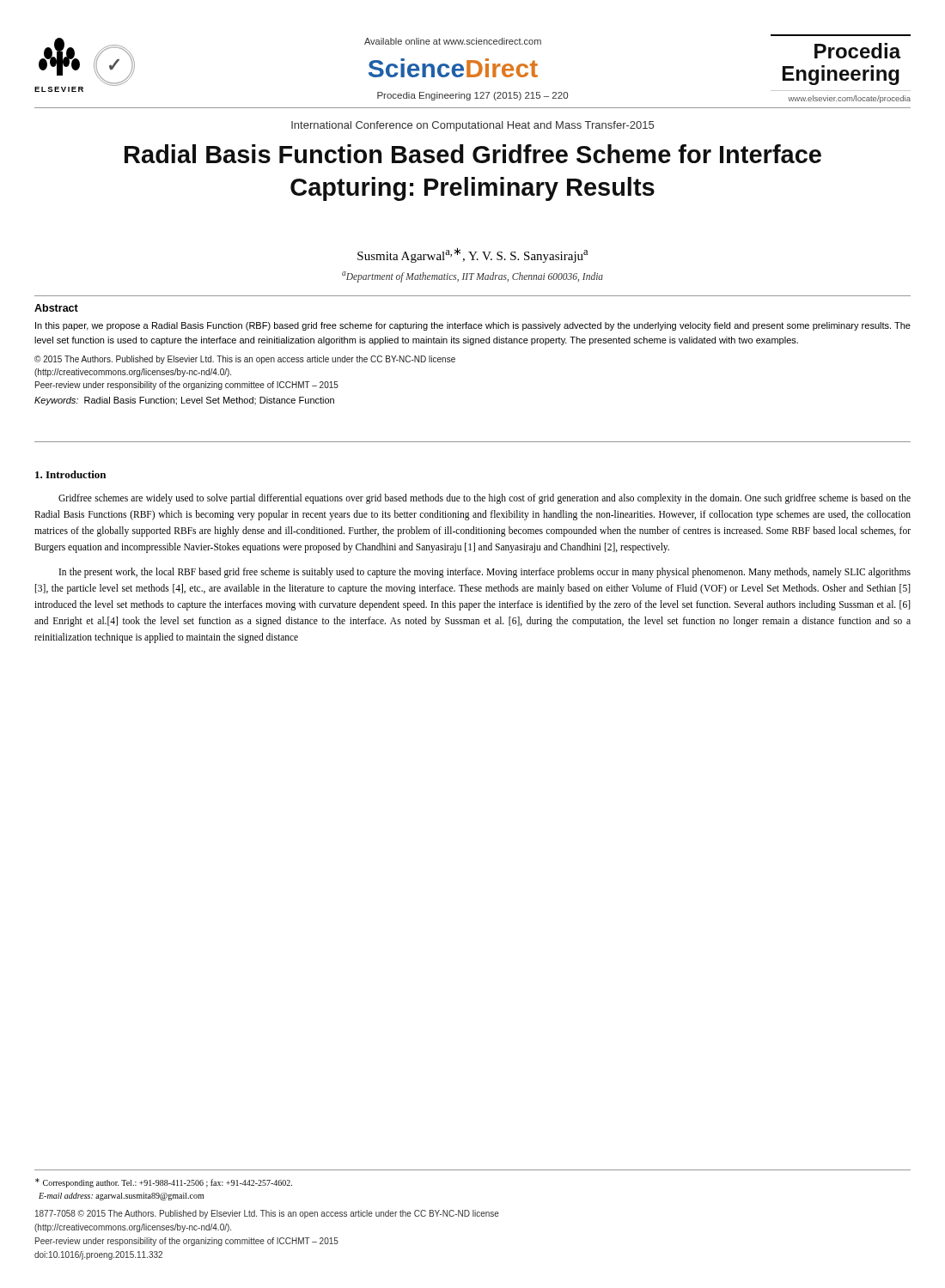The image size is (945, 1288).
Task: Locate the block starting "Available online at"
Action: tap(453, 41)
